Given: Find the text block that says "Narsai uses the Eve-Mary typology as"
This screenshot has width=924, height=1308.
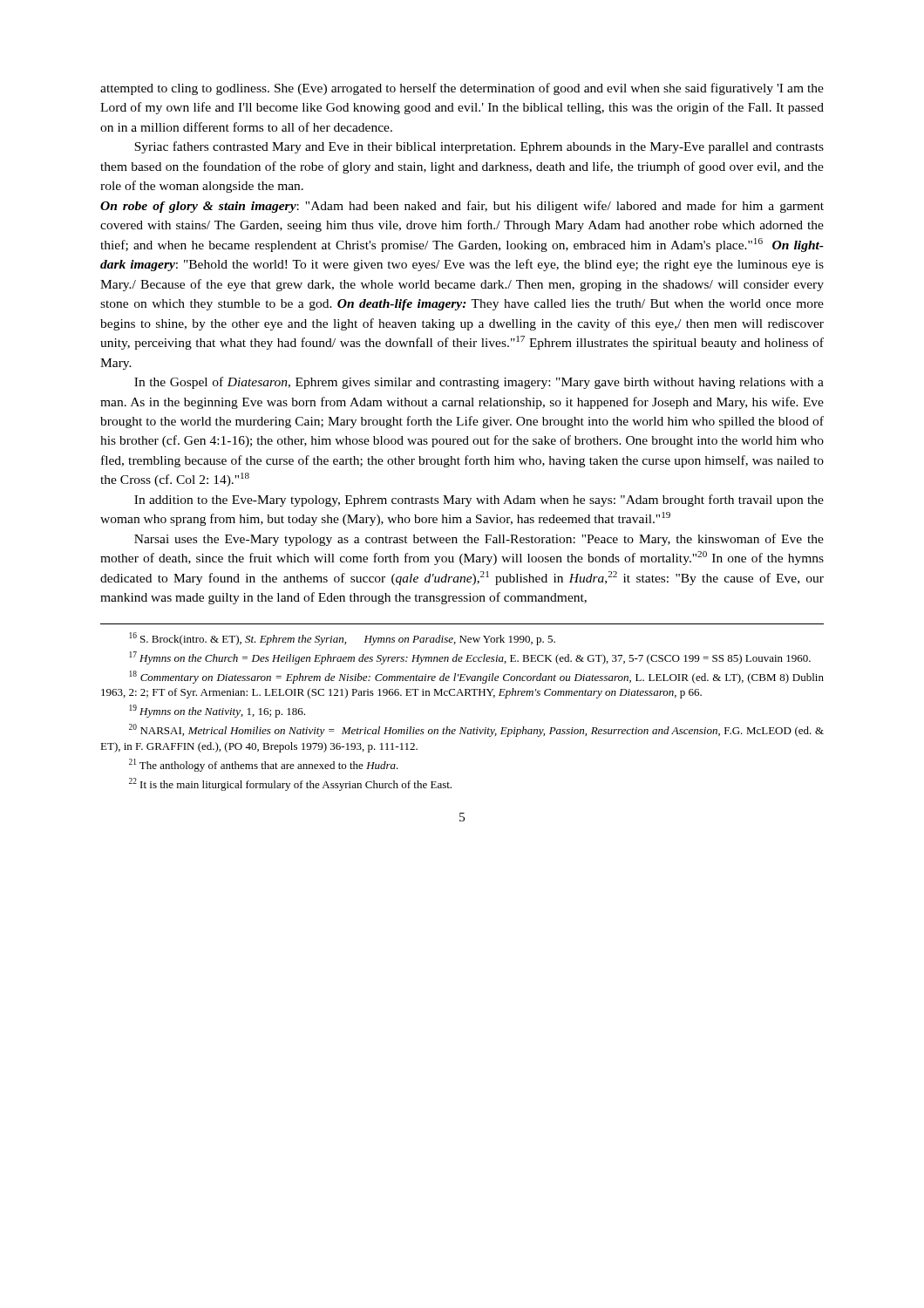Looking at the screenshot, I should 462,568.
